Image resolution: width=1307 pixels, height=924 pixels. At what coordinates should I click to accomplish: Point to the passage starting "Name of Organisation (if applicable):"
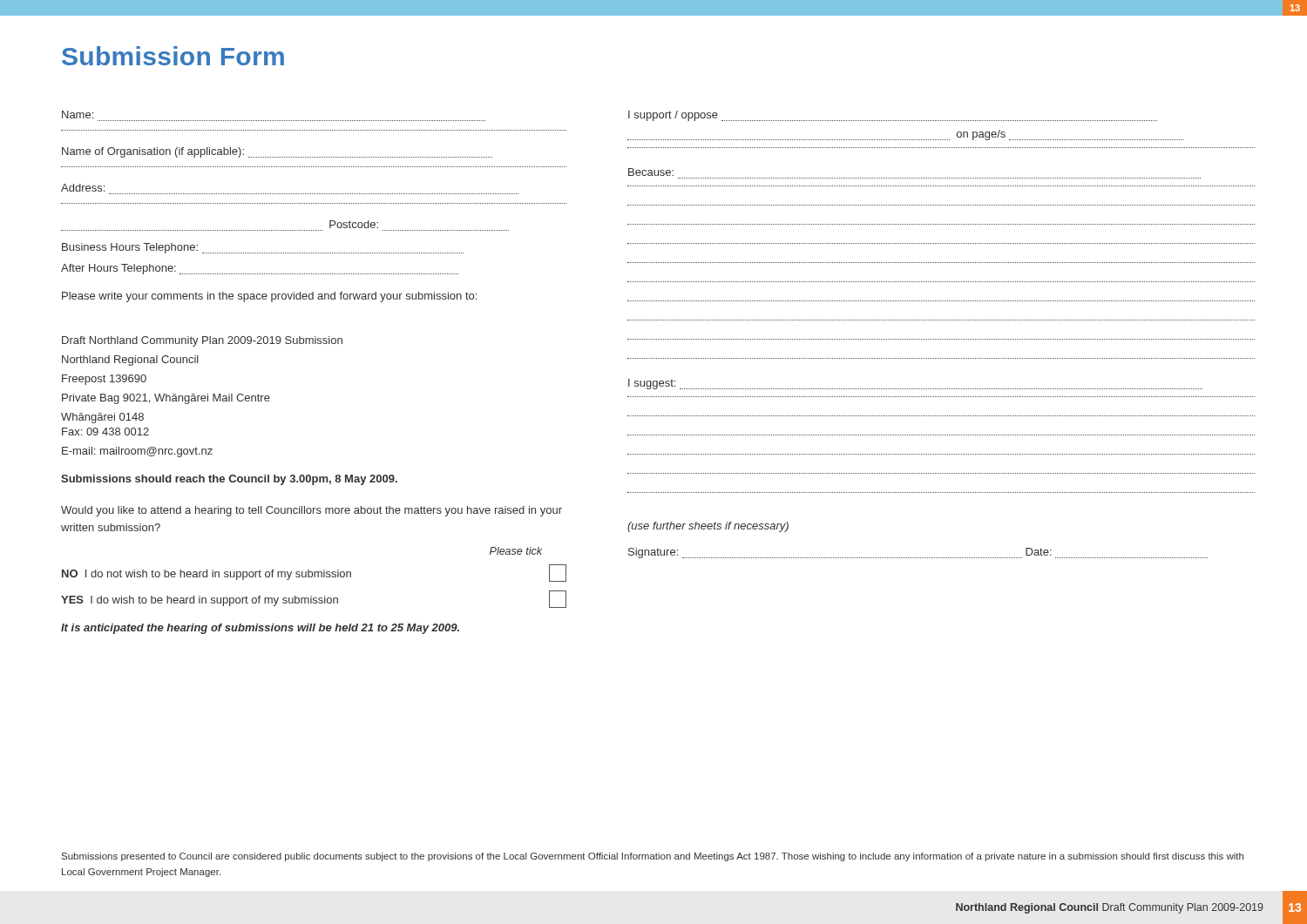pyautogui.click(x=276, y=151)
